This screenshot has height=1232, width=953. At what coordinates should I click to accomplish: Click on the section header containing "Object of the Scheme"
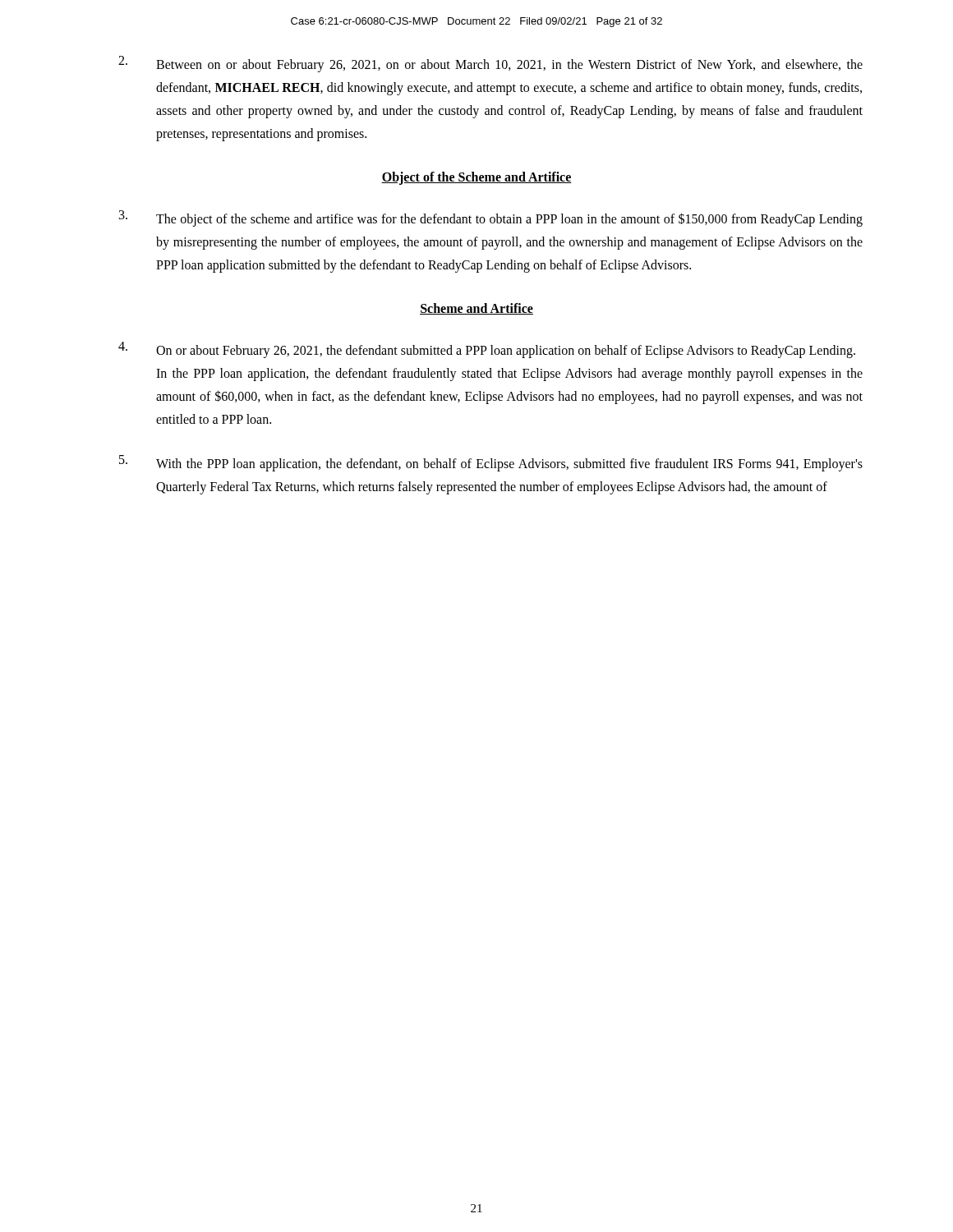tap(476, 177)
